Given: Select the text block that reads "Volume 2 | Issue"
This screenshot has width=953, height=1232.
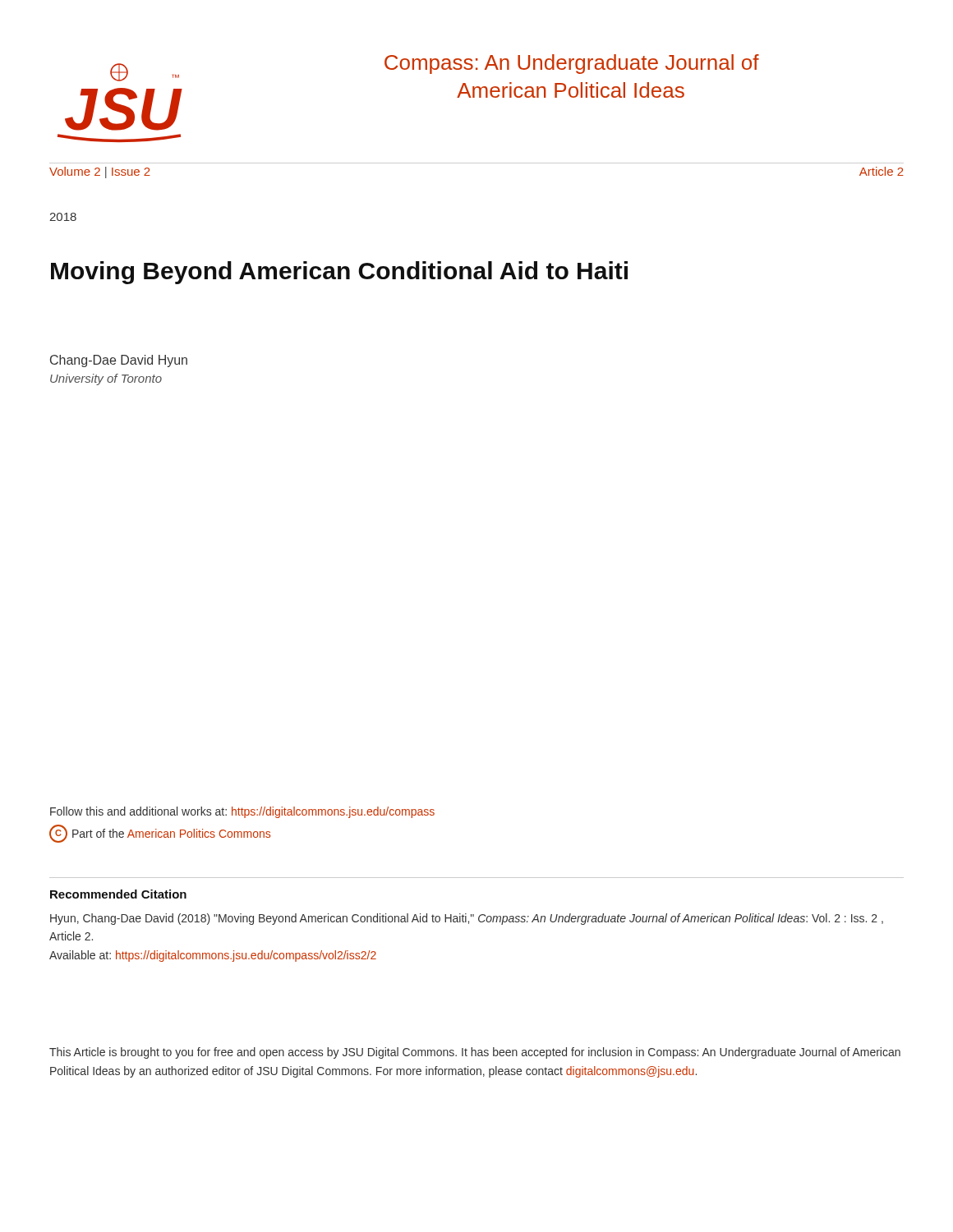Looking at the screenshot, I should (x=100, y=171).
